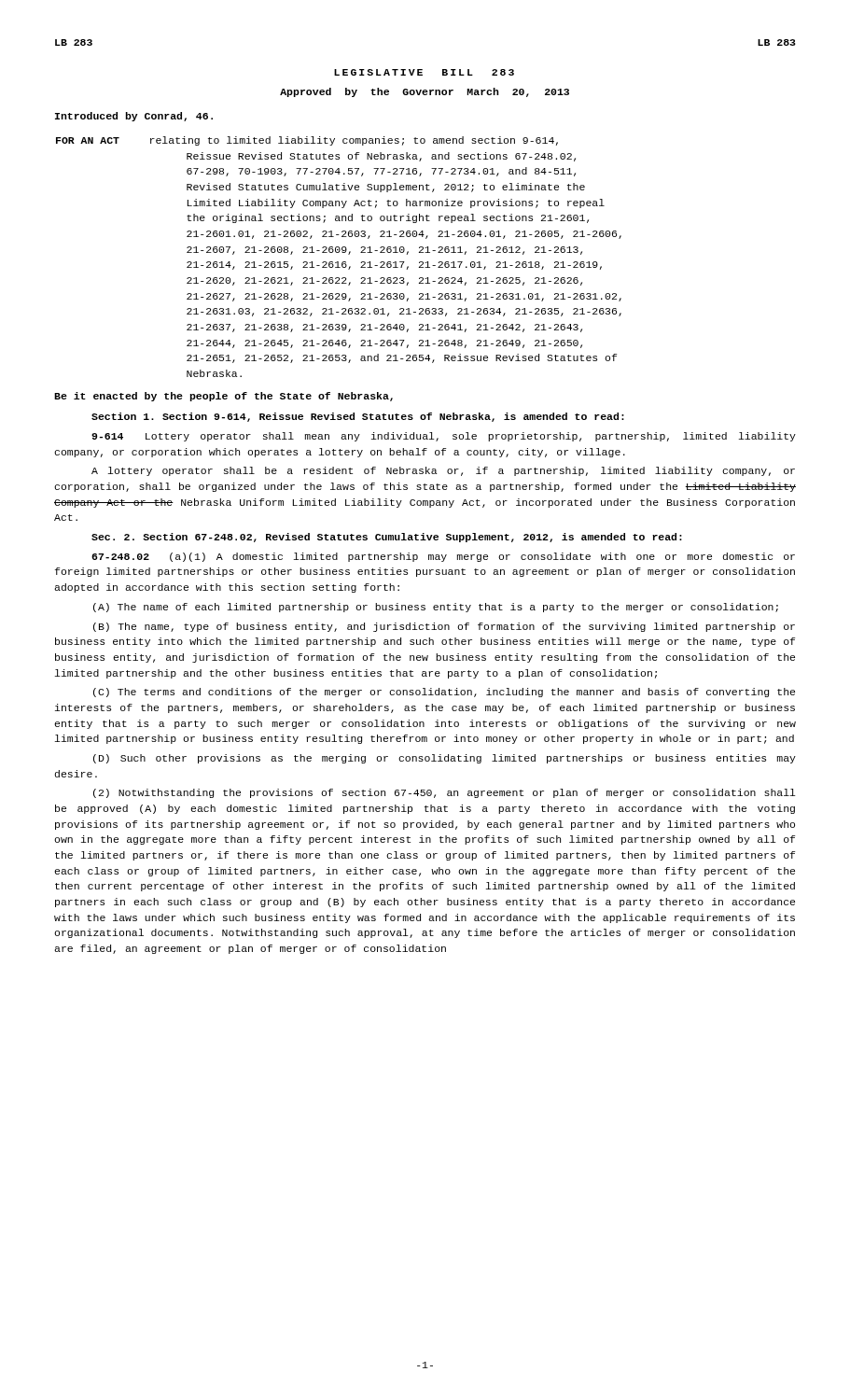
Task: Navigate to the text starting "Section 1. Section 9-614, Reissue"
Action: click(359, 417)
